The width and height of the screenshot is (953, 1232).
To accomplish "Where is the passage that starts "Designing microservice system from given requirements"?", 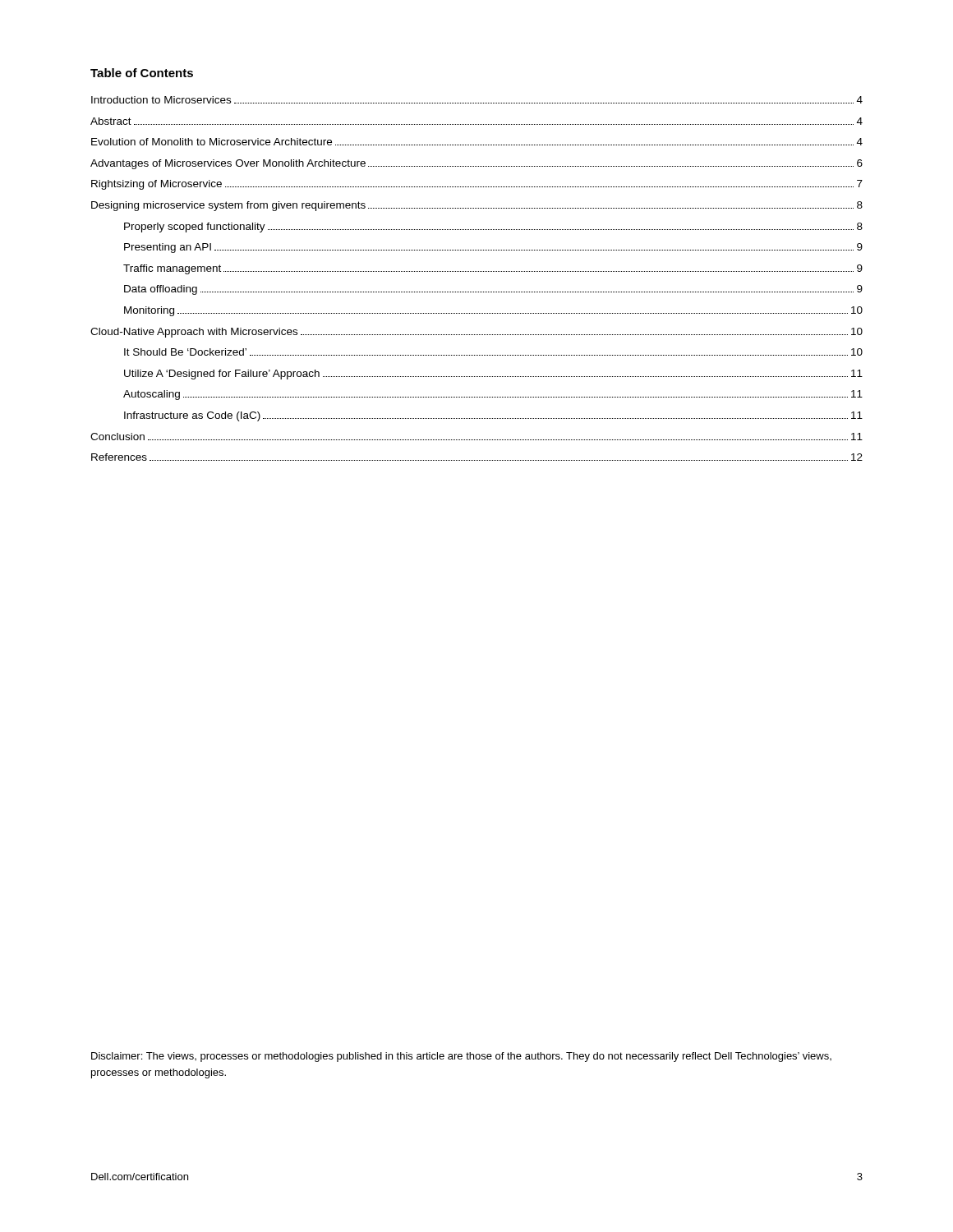I will click(476, 205).
